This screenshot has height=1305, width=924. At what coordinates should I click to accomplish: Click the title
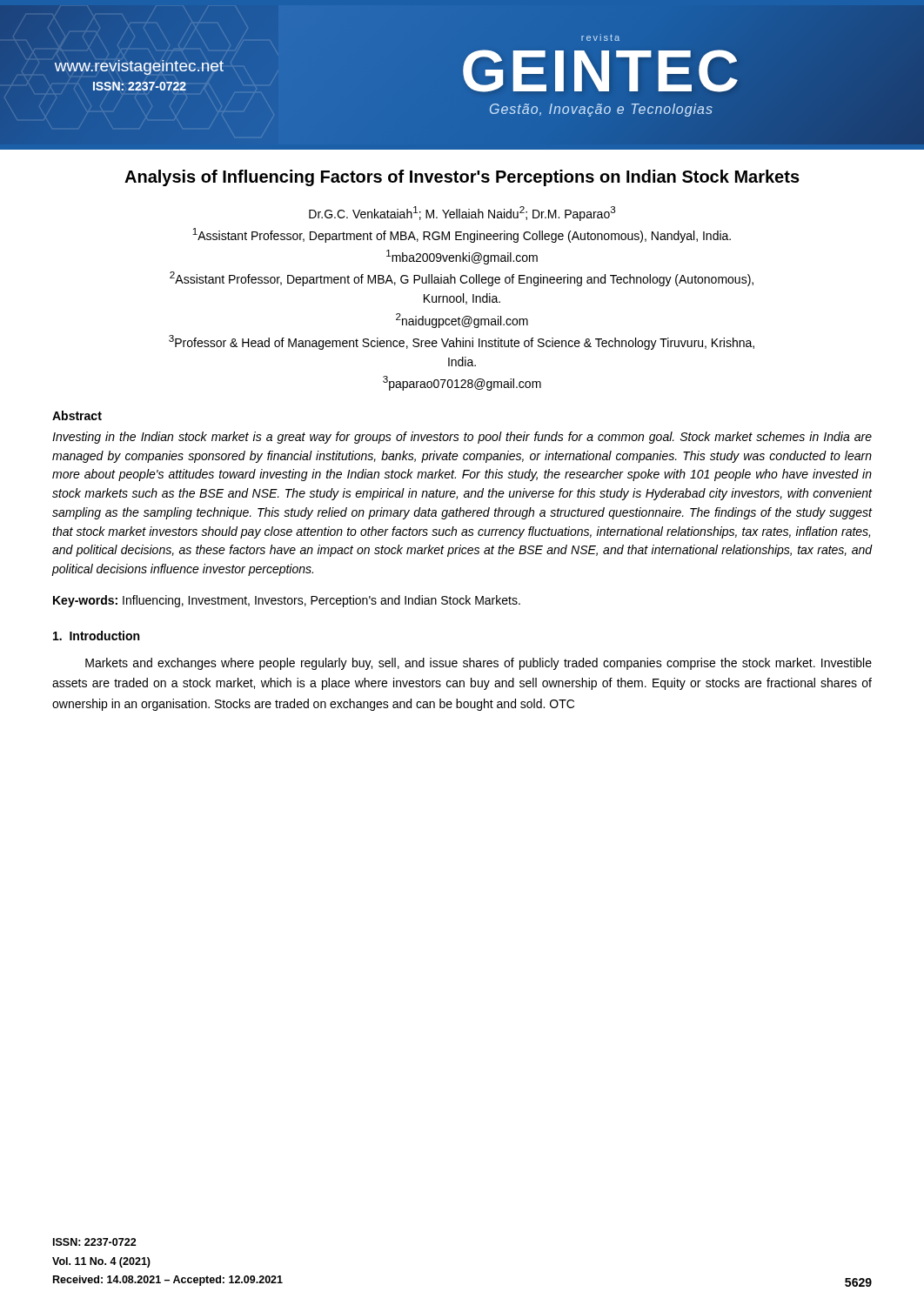pos(462,177)
